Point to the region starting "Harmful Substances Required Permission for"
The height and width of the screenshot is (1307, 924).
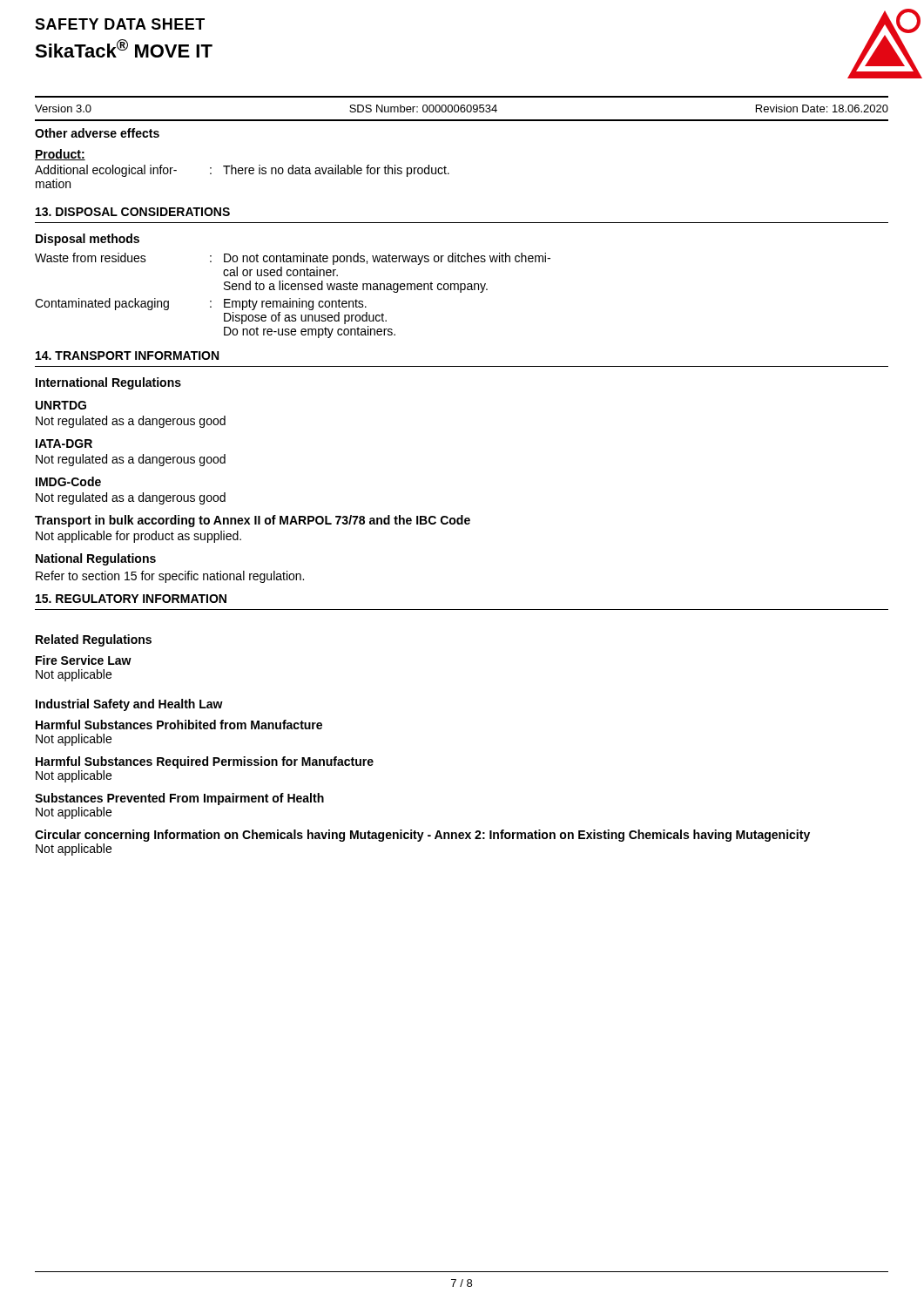[205, 762]
